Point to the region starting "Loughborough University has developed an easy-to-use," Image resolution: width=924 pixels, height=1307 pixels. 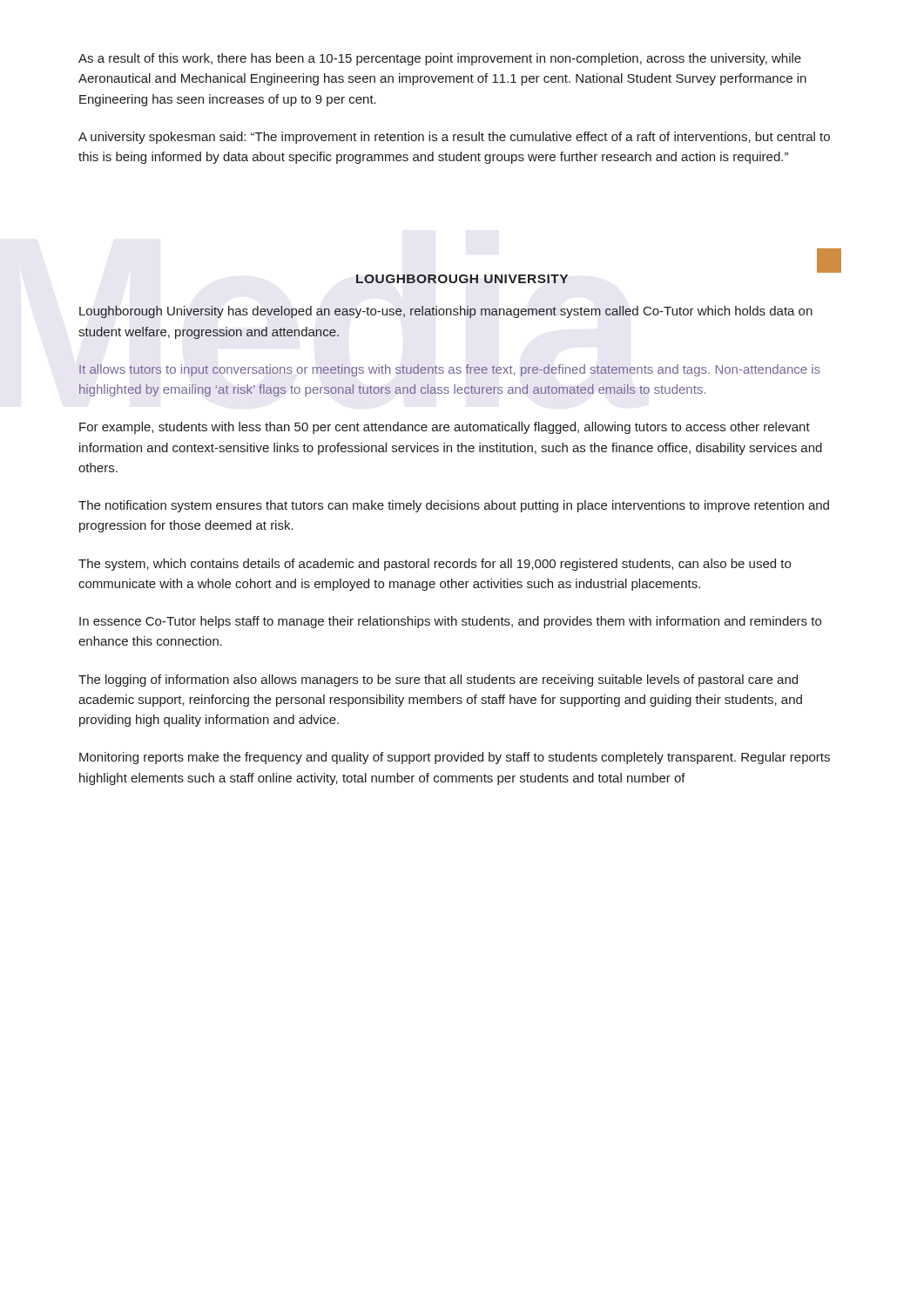(446, 321)
